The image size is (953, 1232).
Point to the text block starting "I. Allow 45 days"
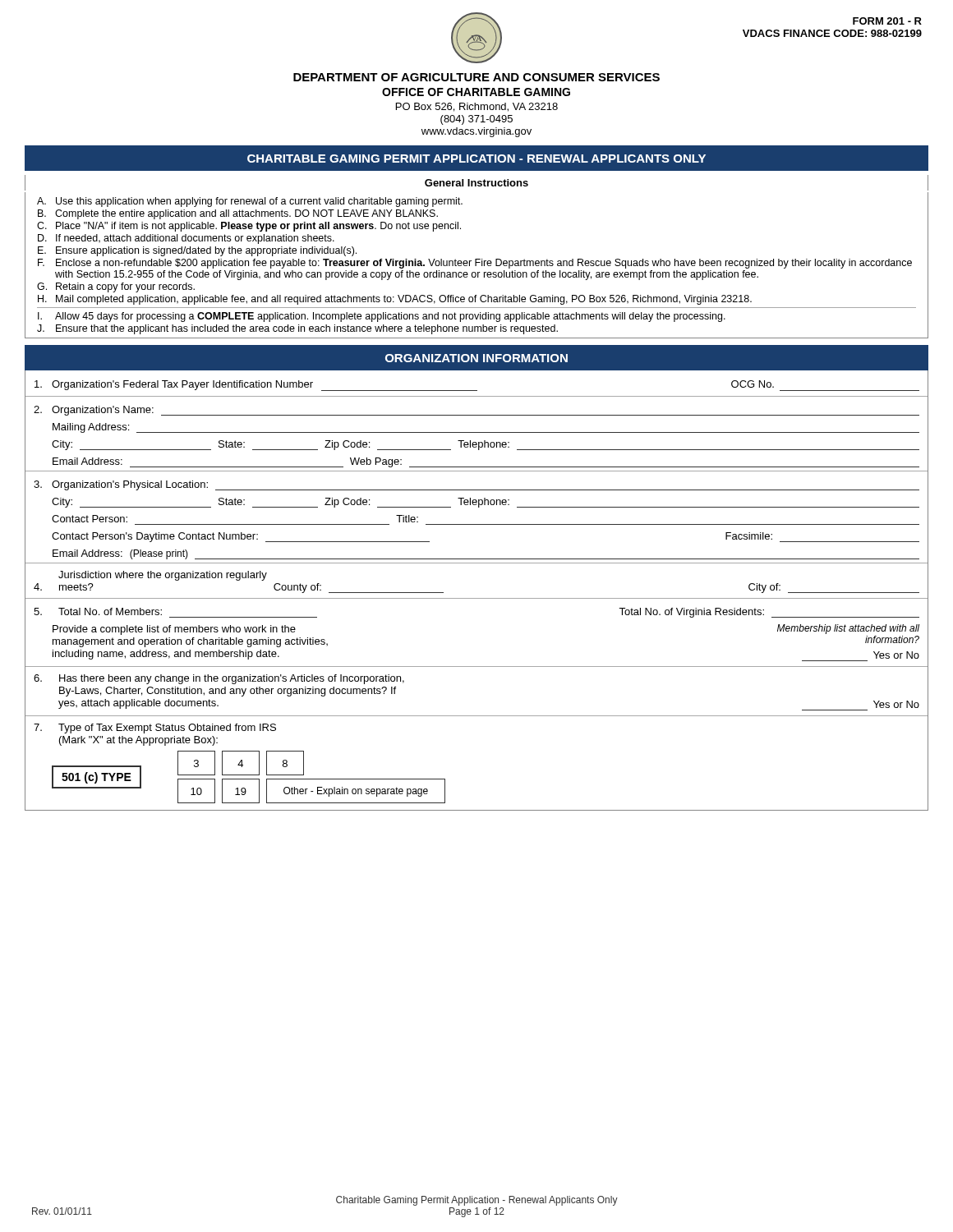pyautogui.click(x=381, y=316)
